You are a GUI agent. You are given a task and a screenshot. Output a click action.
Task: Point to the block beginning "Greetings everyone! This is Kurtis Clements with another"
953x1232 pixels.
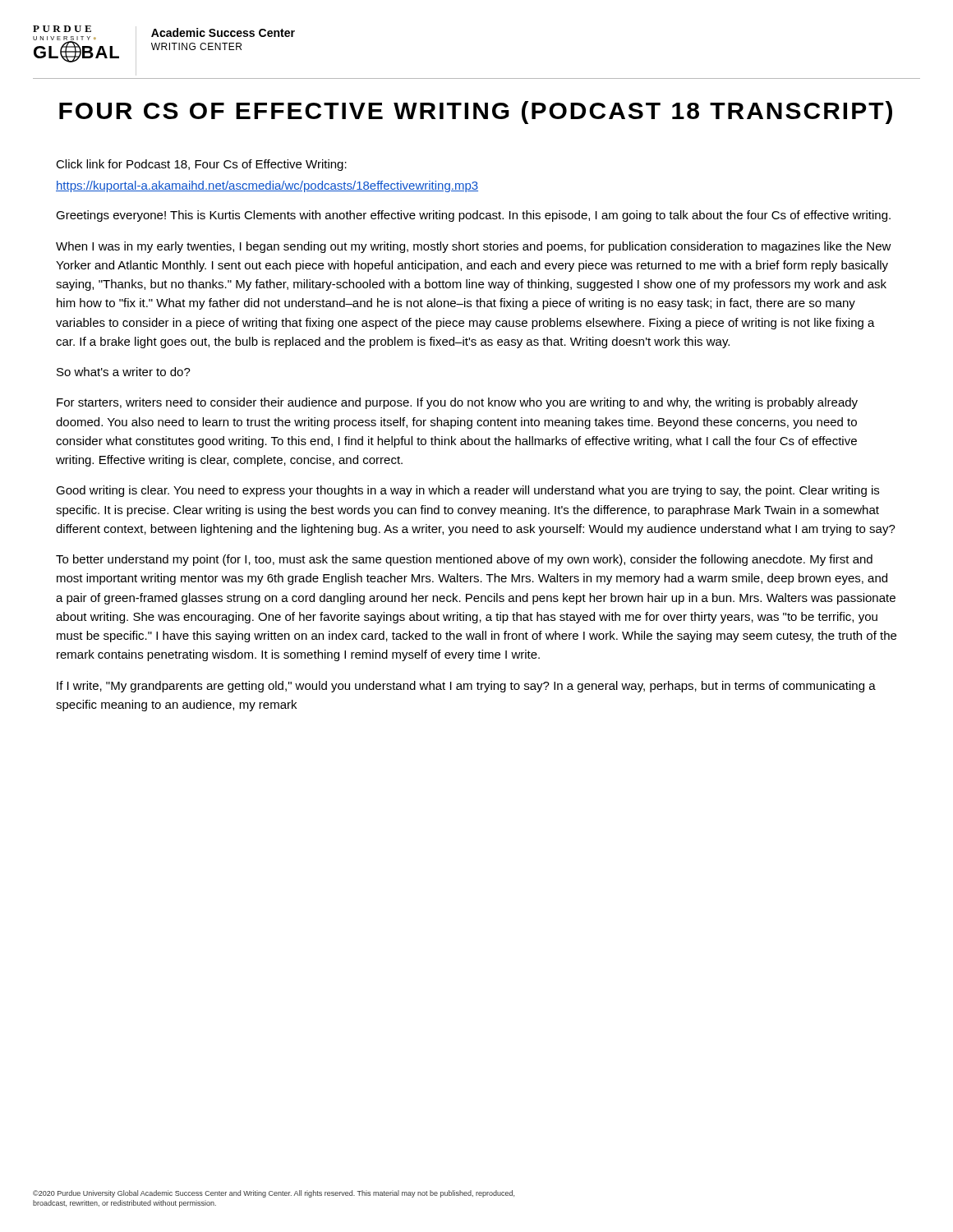click(474, 215)
